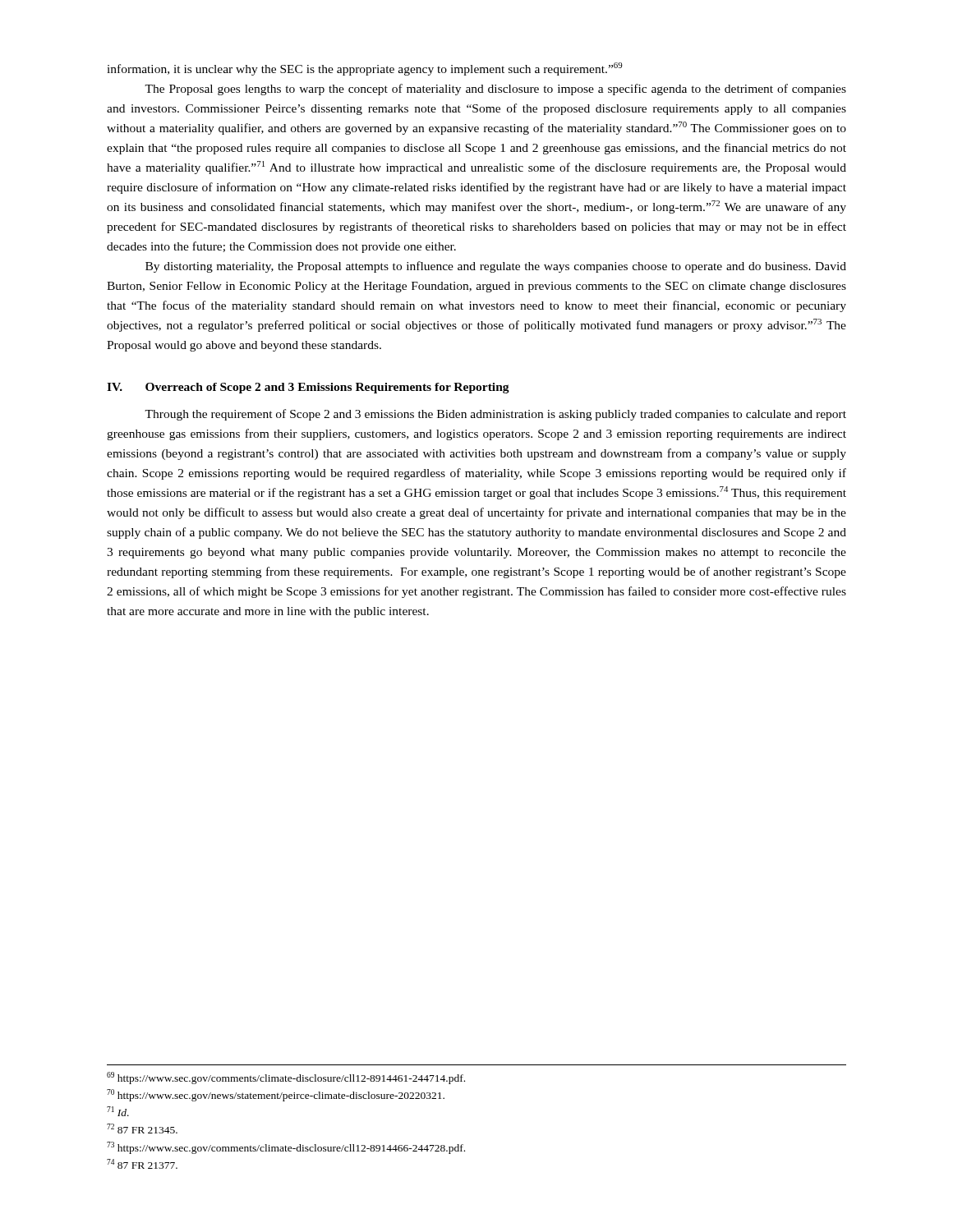953x1232 pixels.
Task: Find the footnote that reads "72 87 FR 21345."
Action: click(x=142, y=1129)
